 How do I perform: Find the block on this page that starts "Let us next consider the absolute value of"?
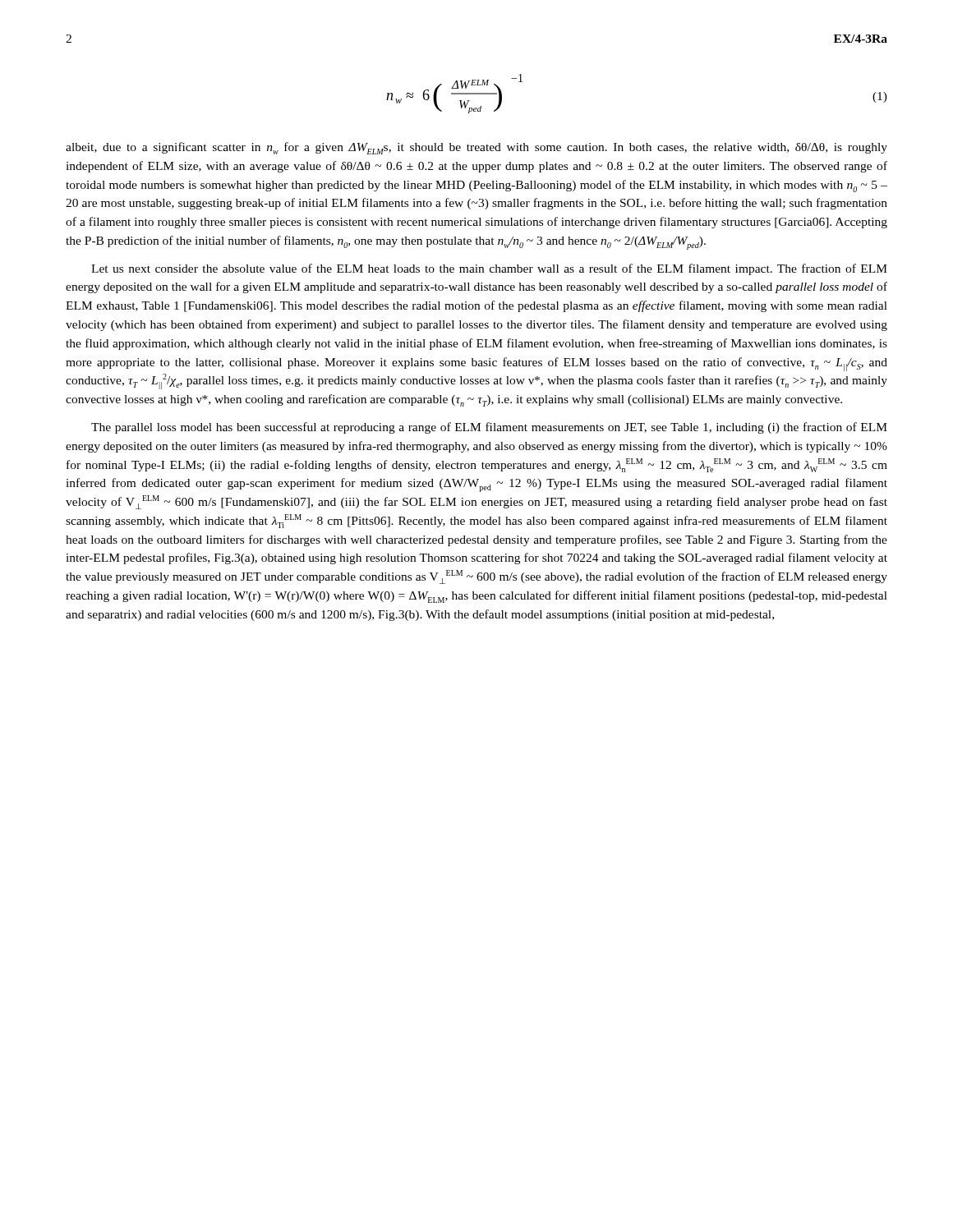pos(476,335)
